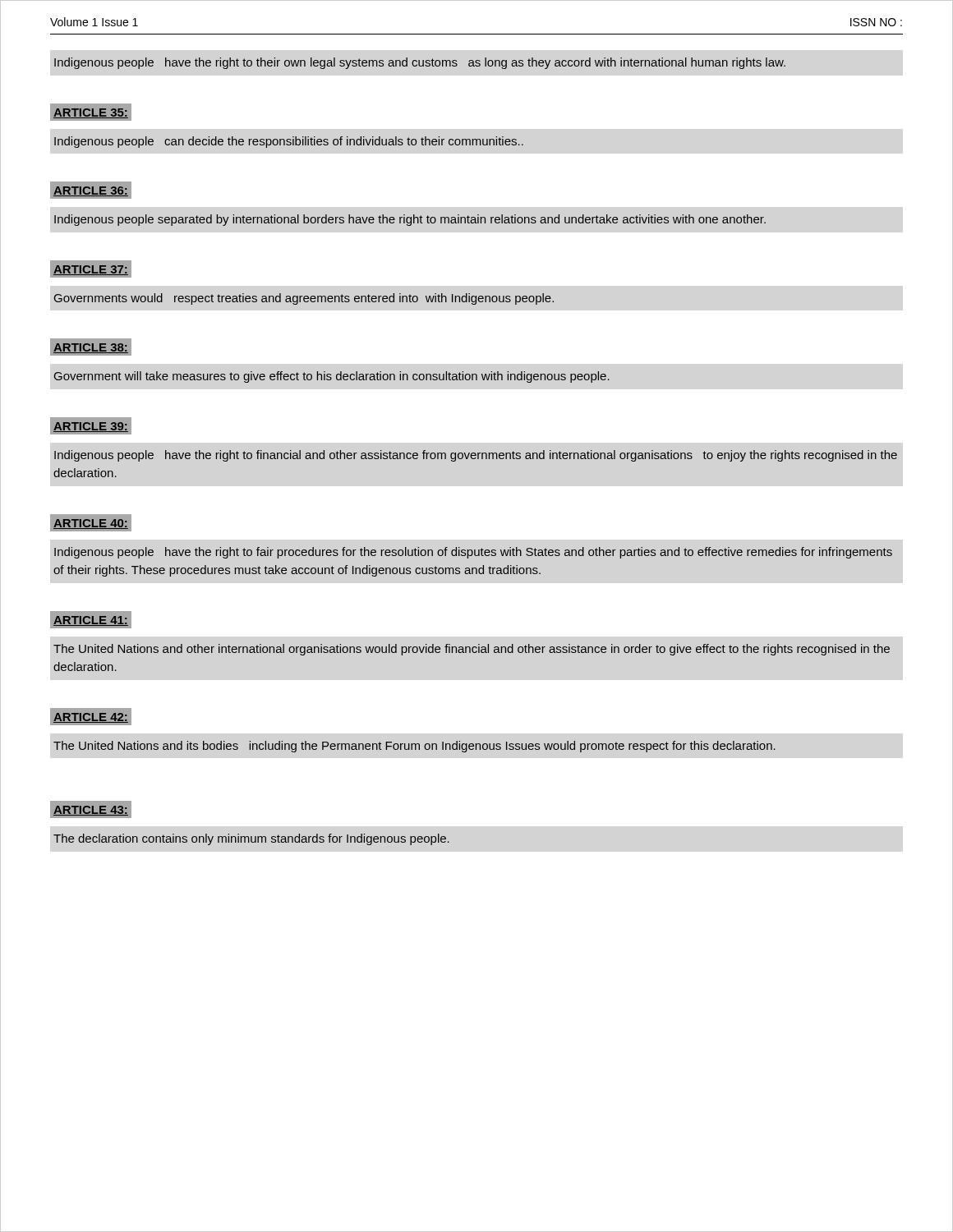Select the text block that reads "Government will take measures to give"
The image size is (953, 1232).
coord(332,376)
